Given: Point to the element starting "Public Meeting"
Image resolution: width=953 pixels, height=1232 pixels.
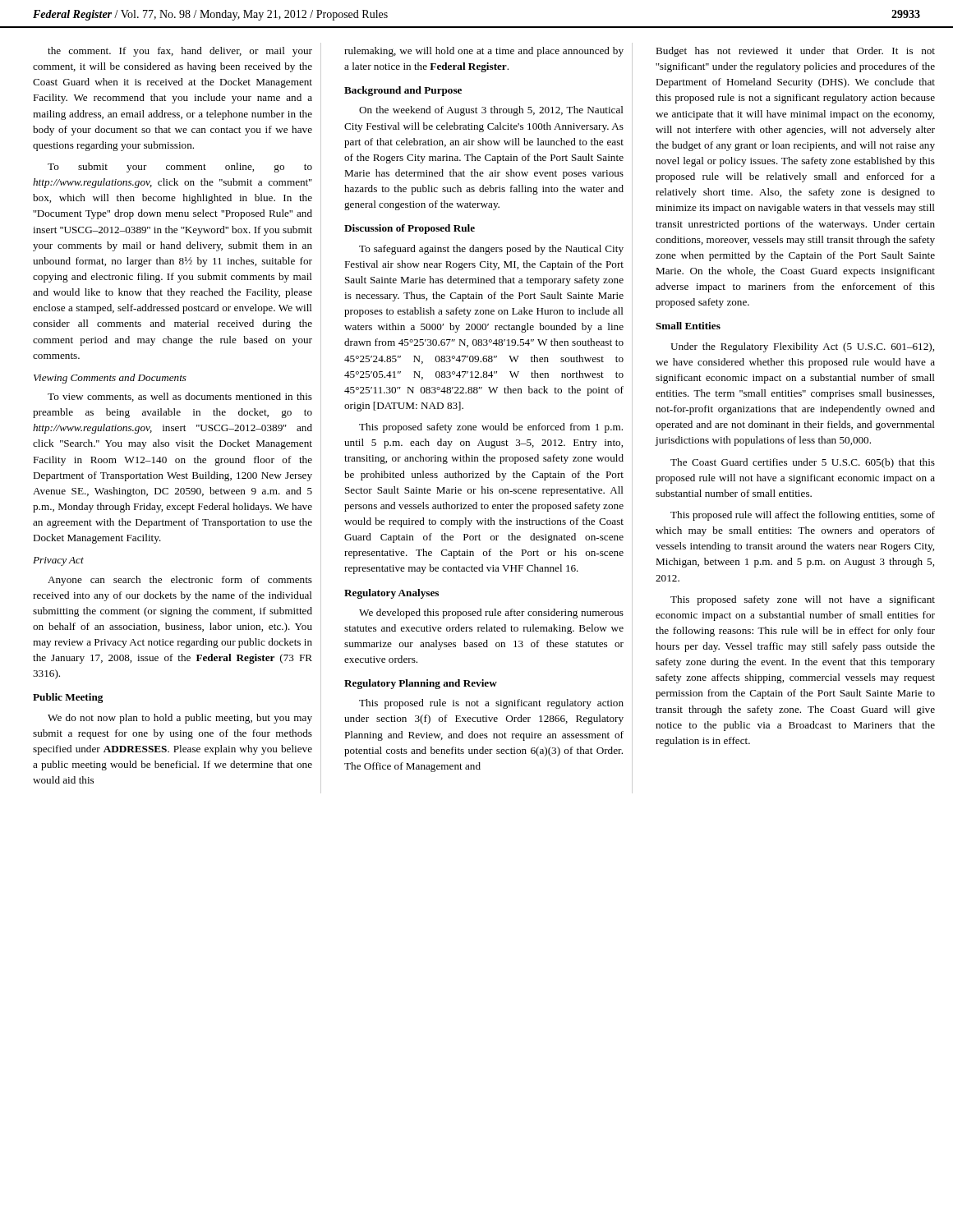Looking at the screenshot, I should pyautogui.click(x=68, y=697).
